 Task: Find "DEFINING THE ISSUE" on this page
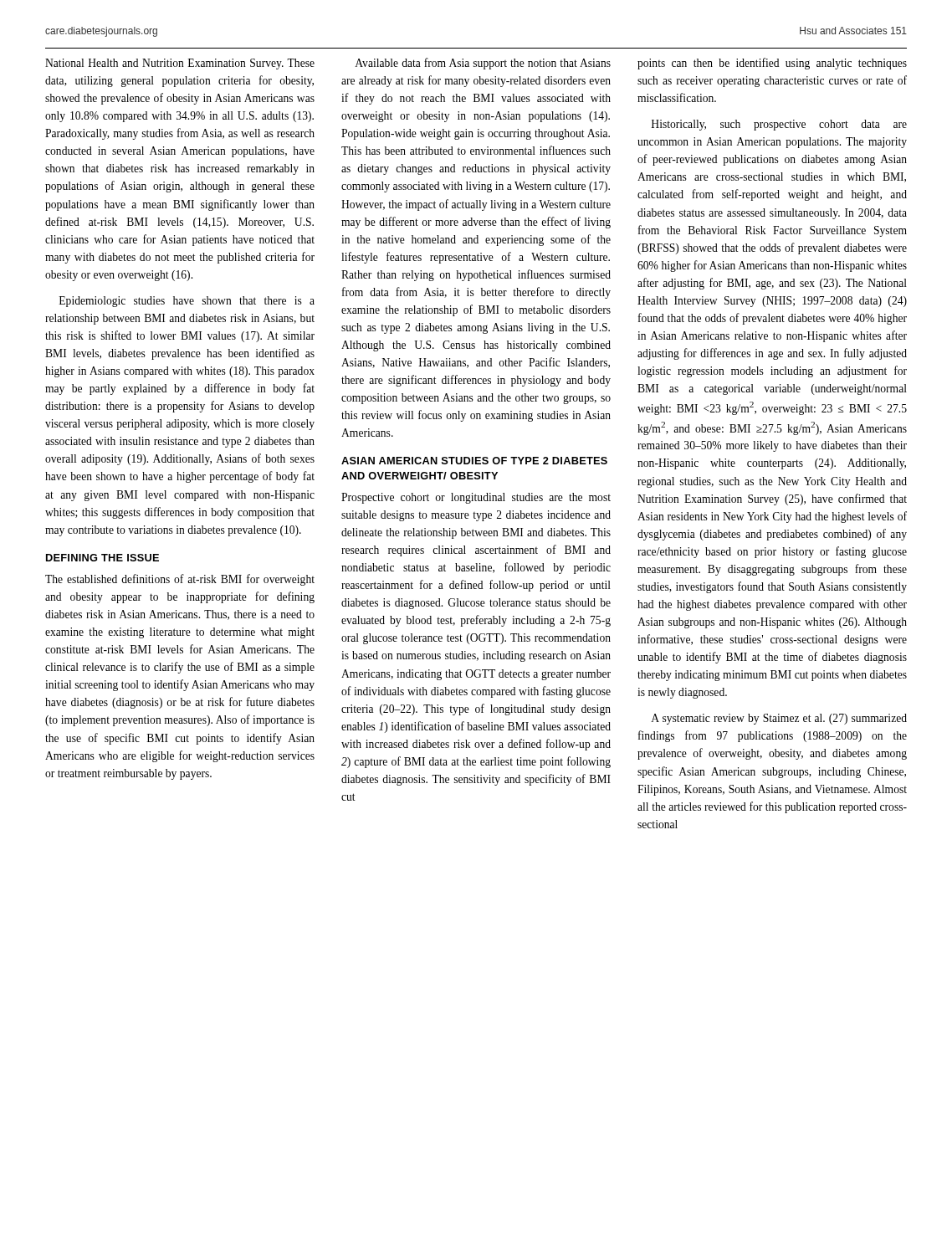[102, 557]
